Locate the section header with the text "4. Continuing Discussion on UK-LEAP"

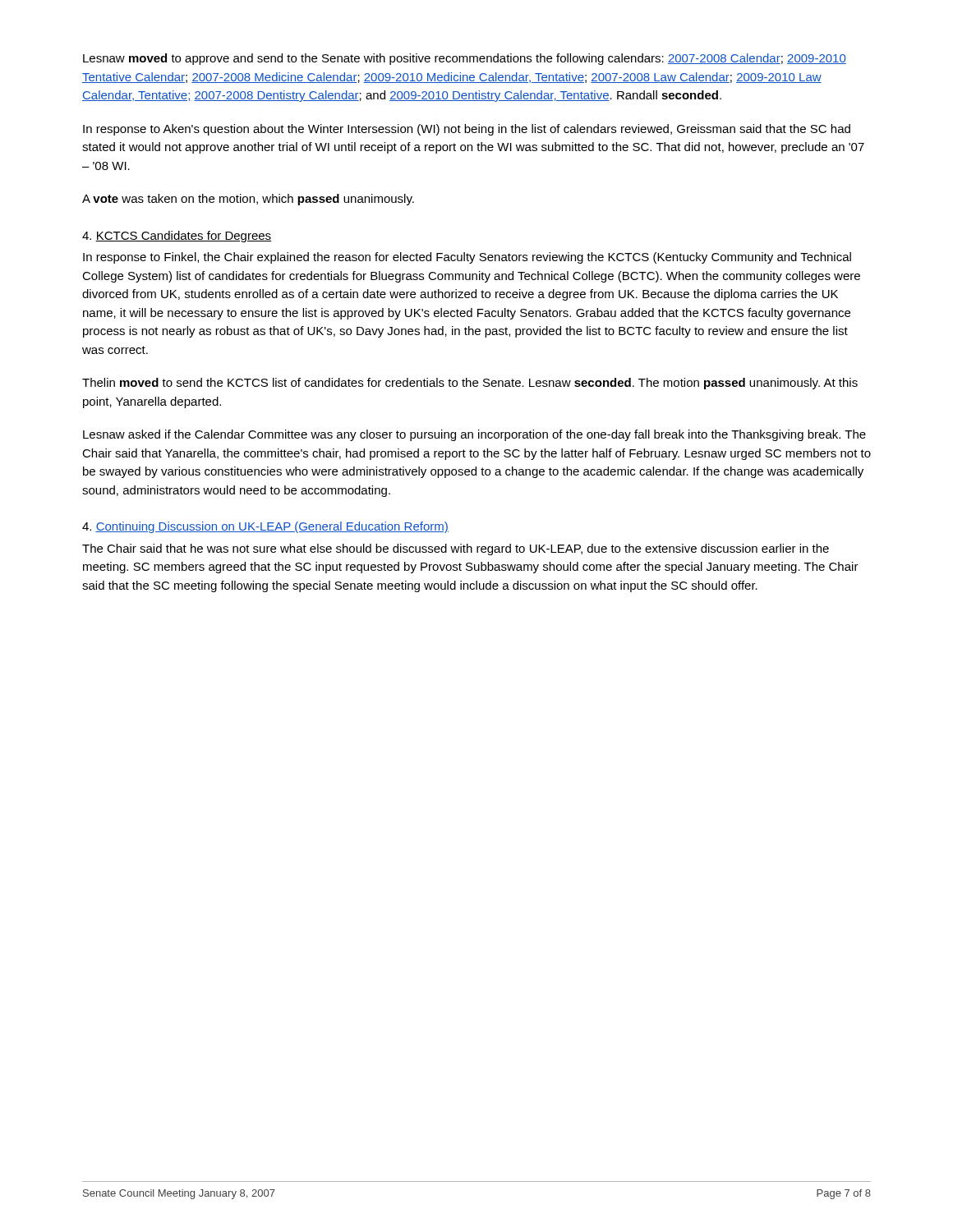pyautogui.click(x=265, y=526)
